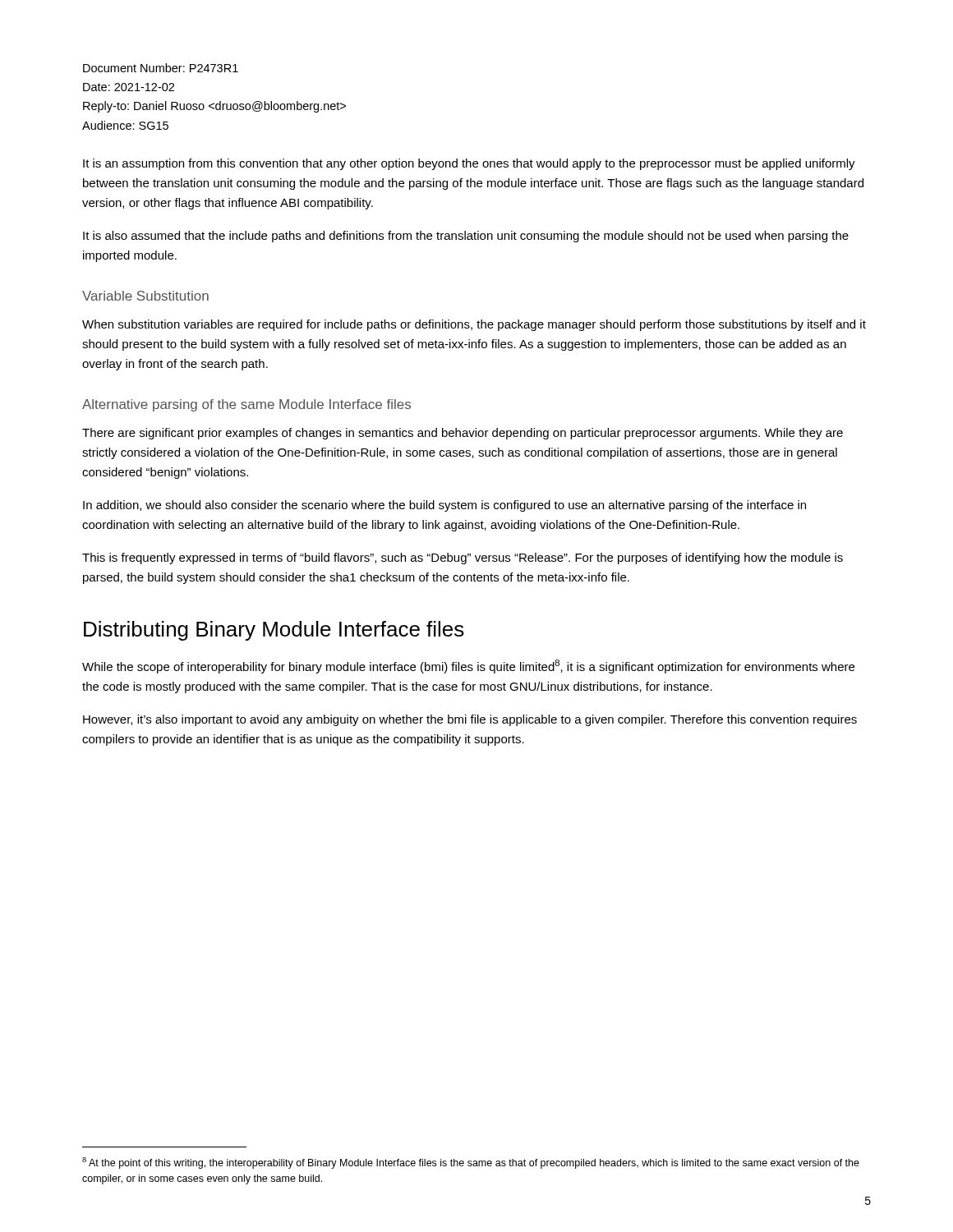Screen dimensions: 1232x953
Task: Click on the text starting "This is frequently expressed"
Action: (x=463, y=567)
